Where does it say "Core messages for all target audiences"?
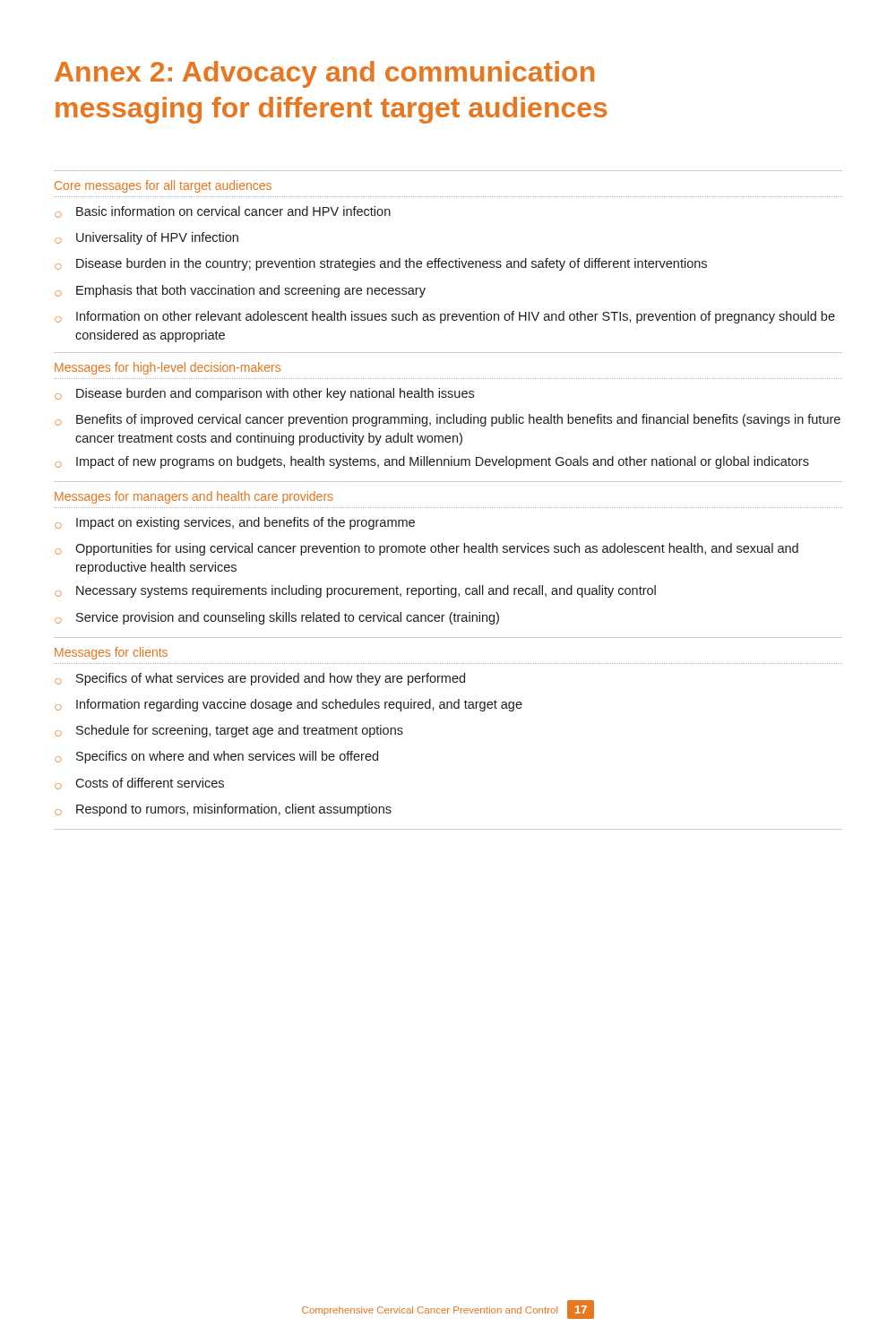Screen dimensions: 1344x896 [x=163, y=185]
